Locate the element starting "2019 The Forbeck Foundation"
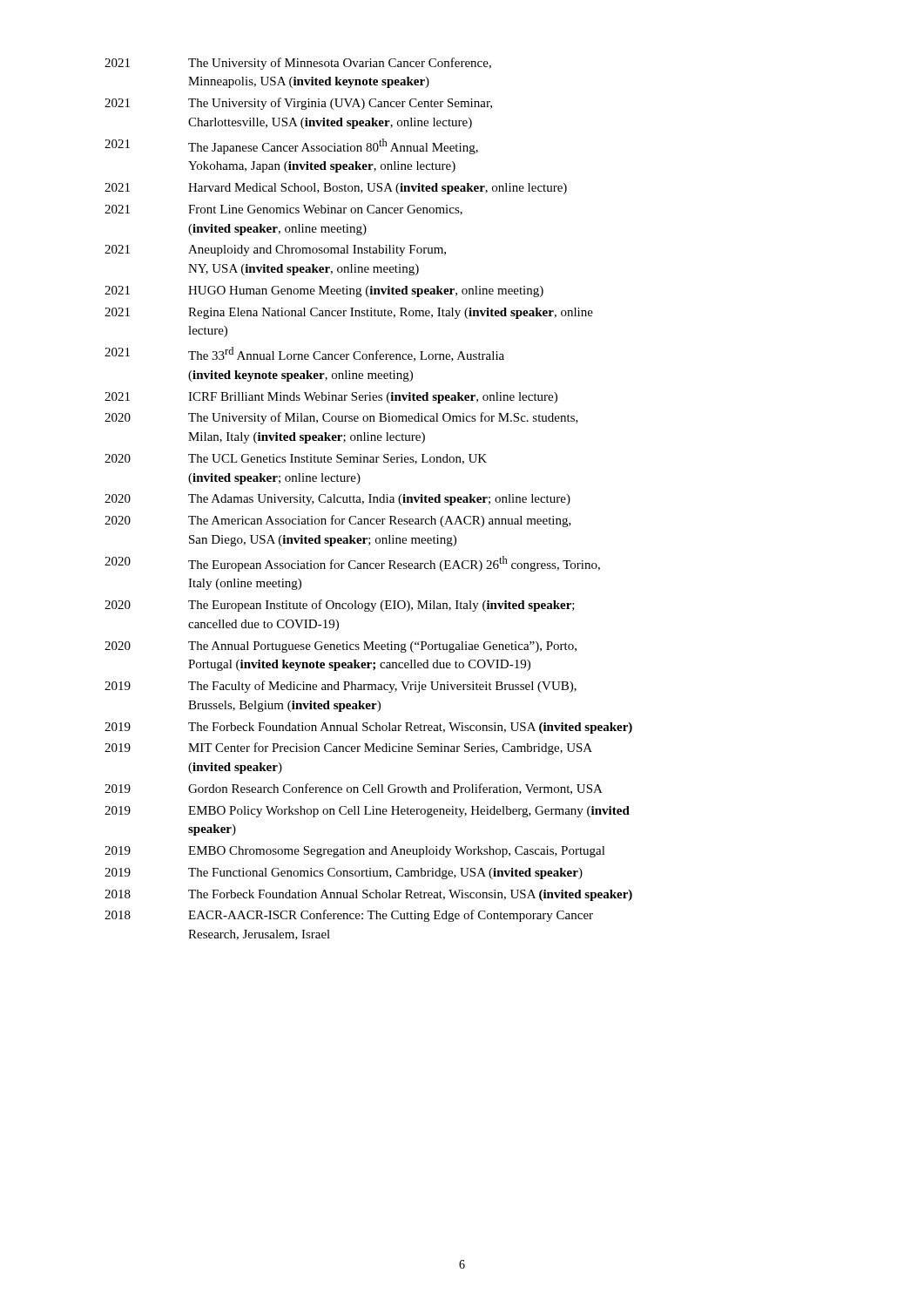924x1307 pixels. tap(462, 727)
